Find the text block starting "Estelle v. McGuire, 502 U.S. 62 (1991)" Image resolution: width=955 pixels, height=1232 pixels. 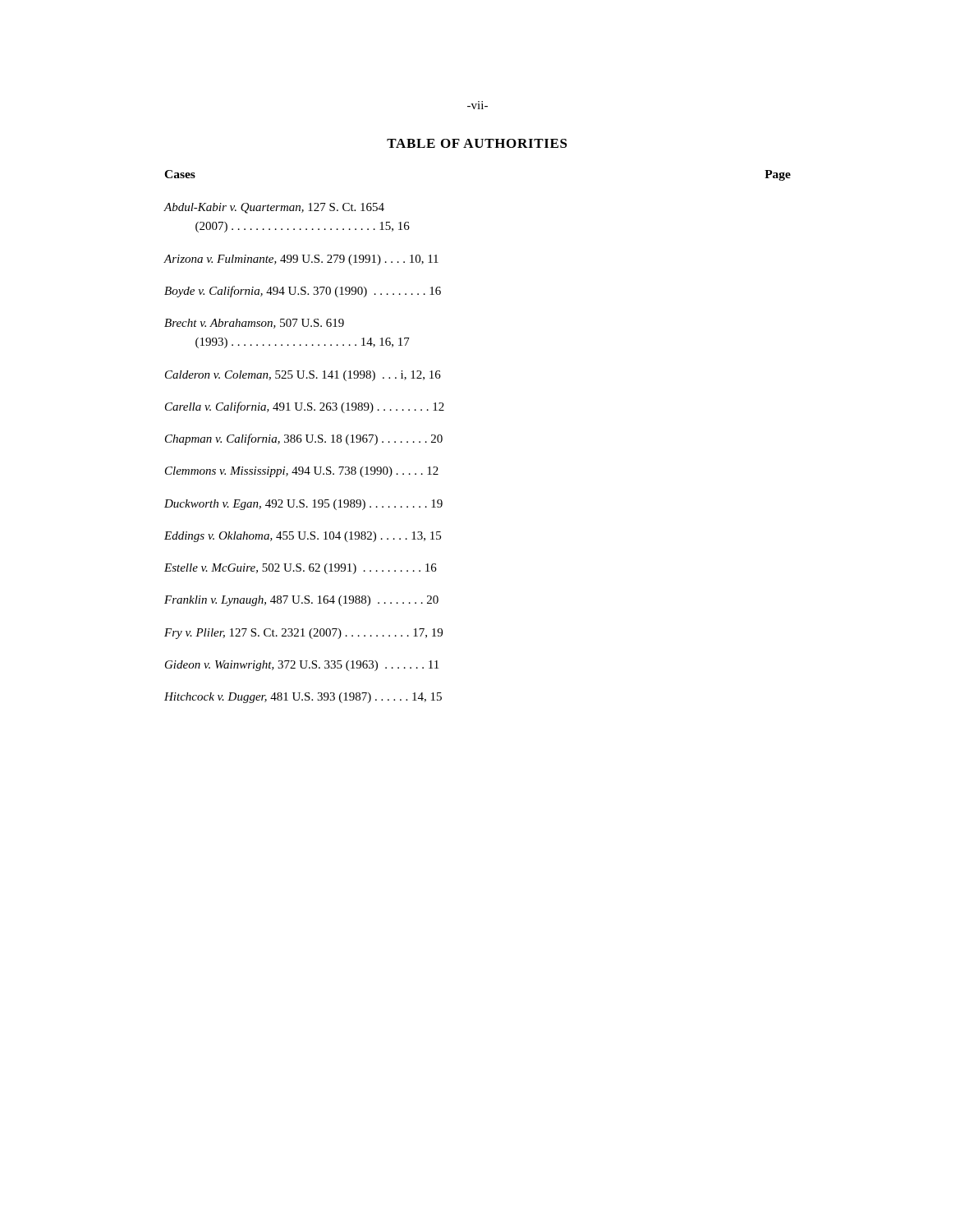(300, 568)
